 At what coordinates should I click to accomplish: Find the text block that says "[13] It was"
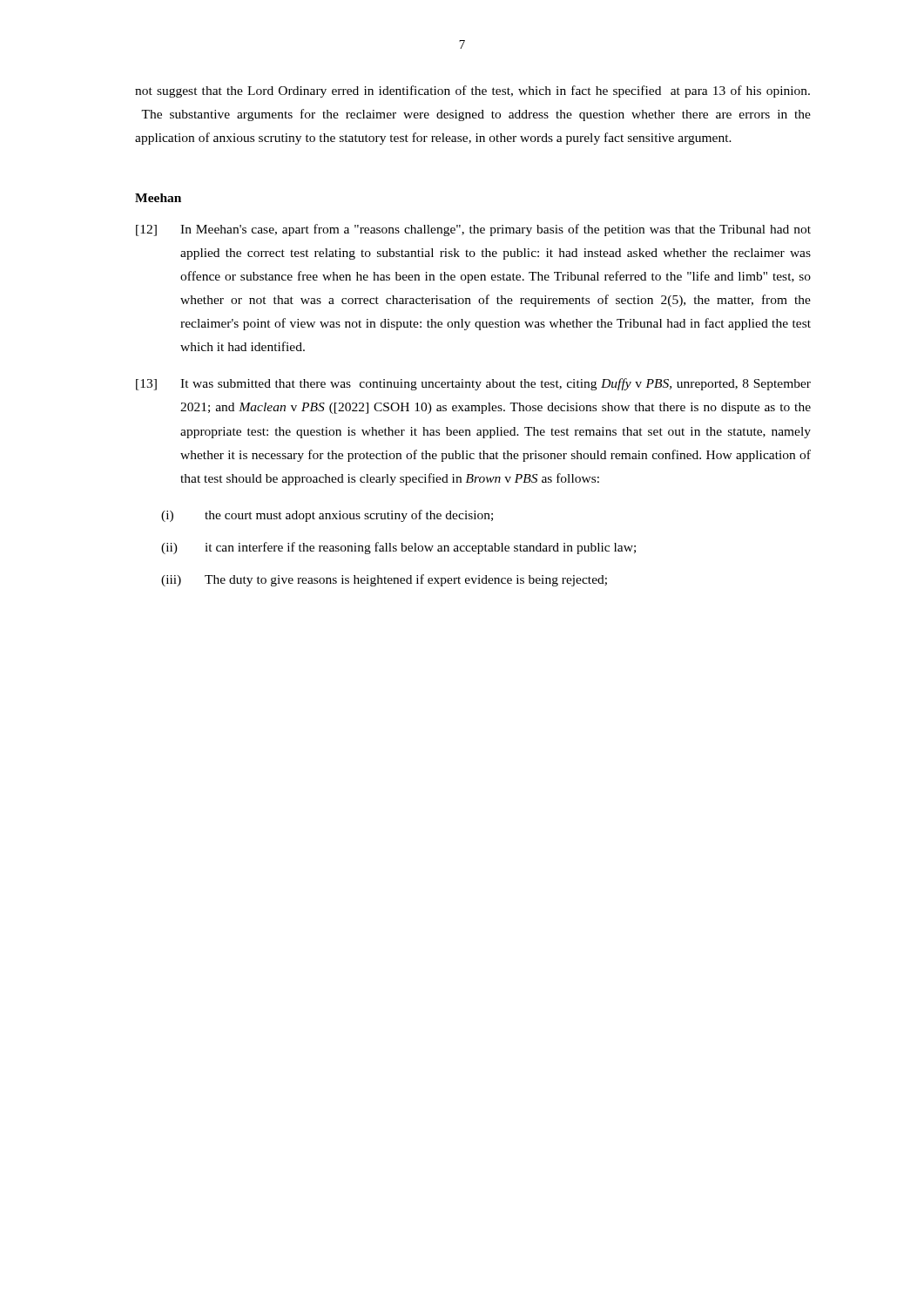coord(473,431)
